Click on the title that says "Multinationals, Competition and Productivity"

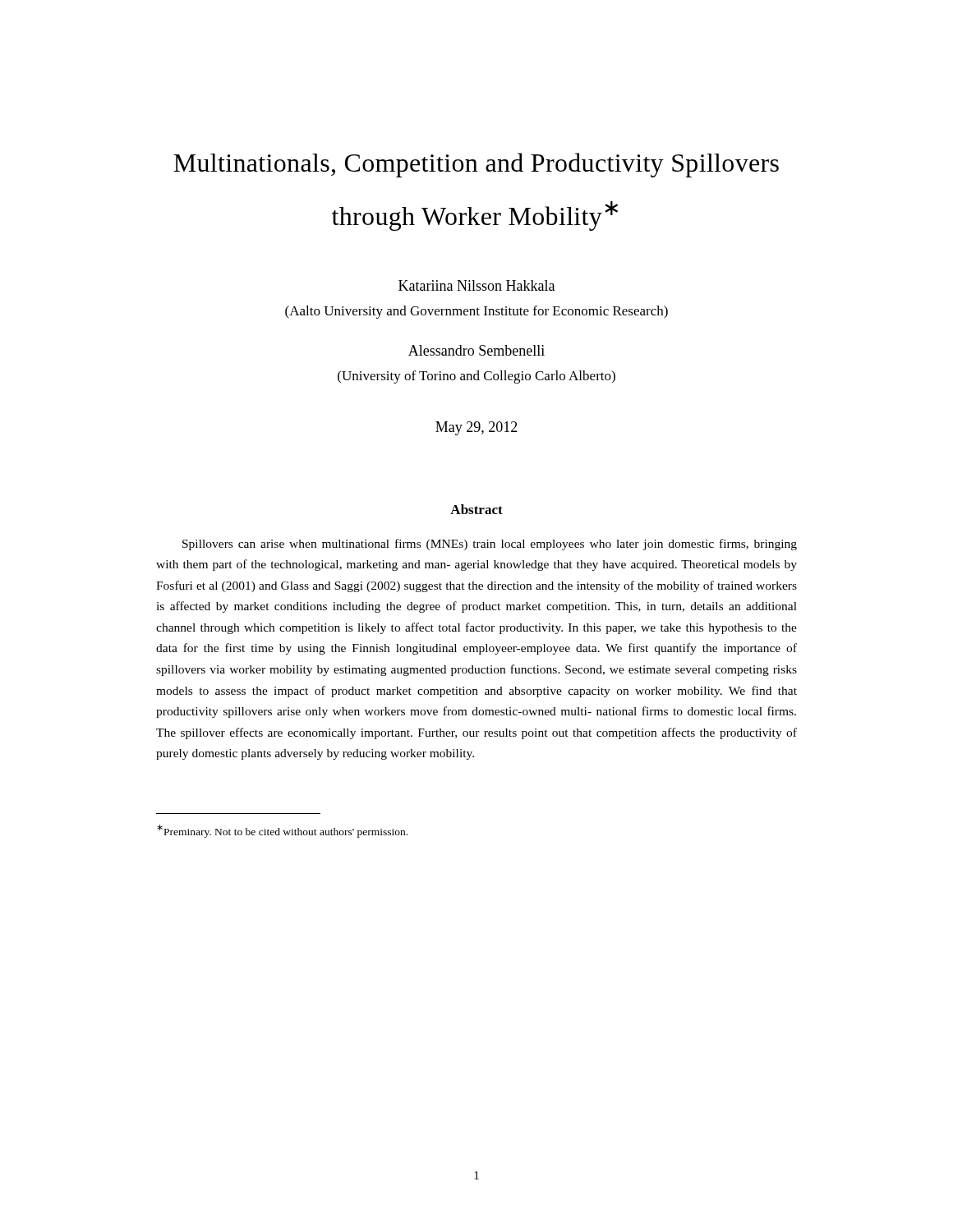pyautogui.click(x=476, y=165)
